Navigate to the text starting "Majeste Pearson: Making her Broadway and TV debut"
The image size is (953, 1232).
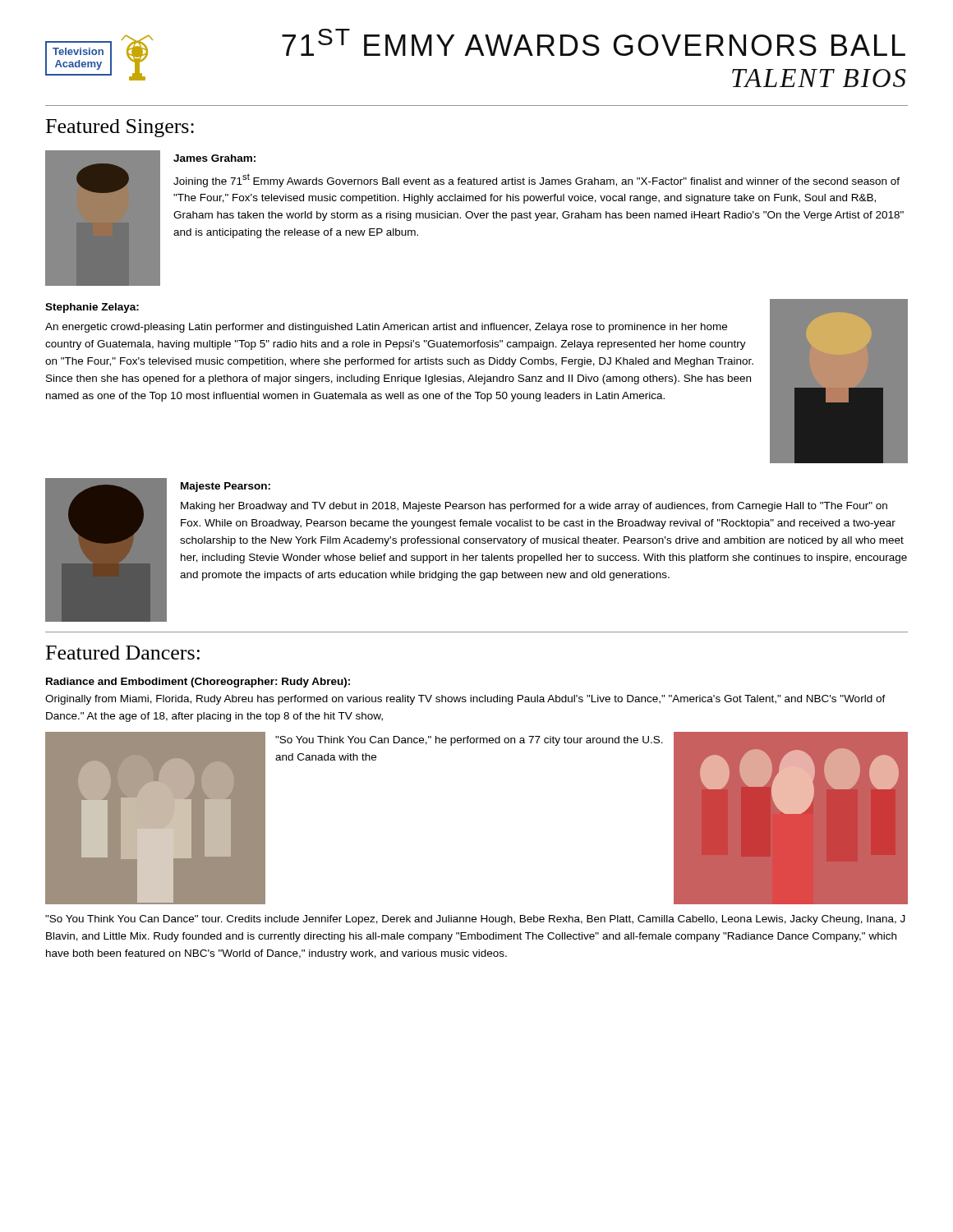[544, 529]
